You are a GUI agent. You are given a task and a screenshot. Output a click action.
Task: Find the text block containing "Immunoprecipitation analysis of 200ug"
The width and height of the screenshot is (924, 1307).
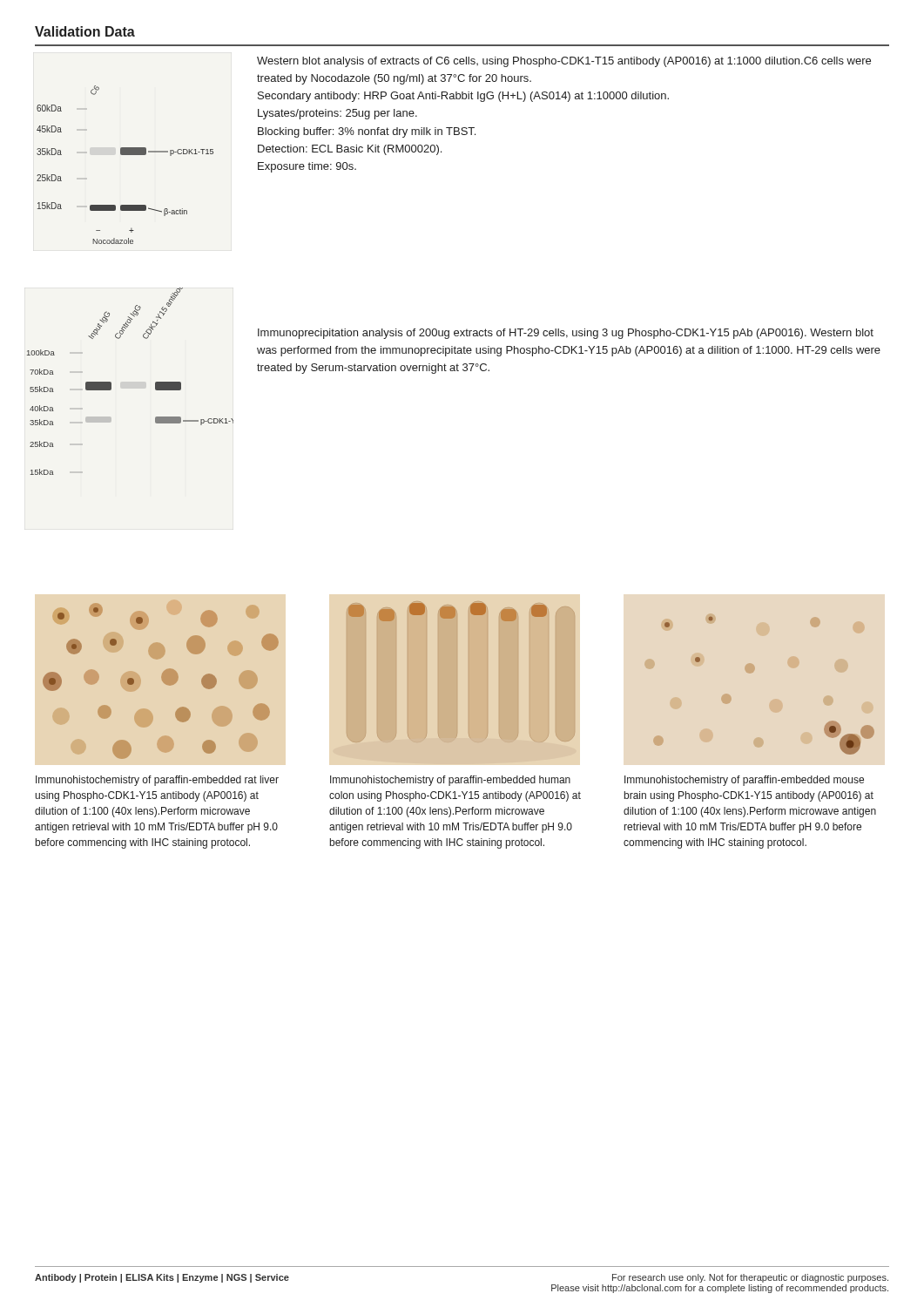click(x=569, y=350)
